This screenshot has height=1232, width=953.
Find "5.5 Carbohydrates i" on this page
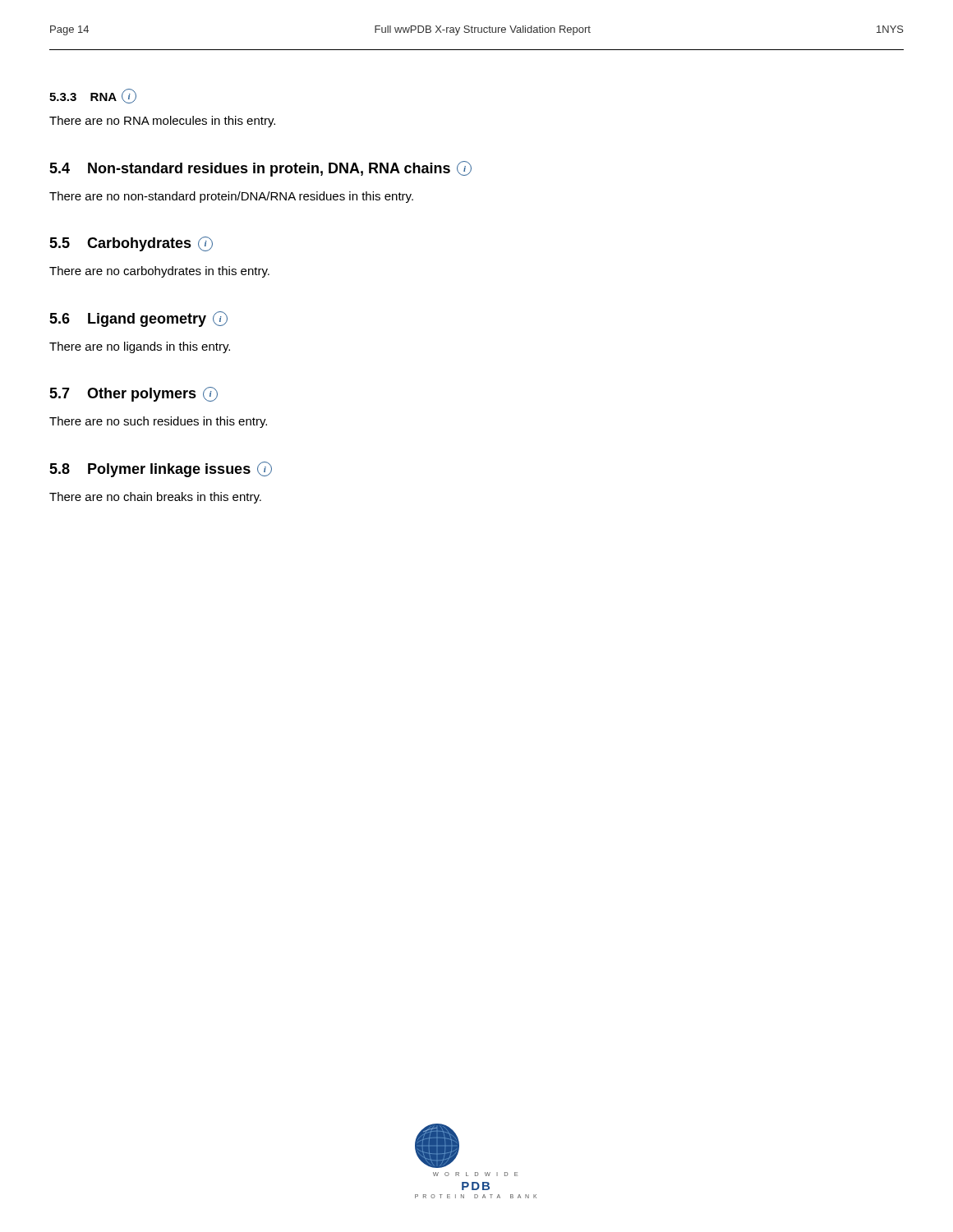coord(131,244)
